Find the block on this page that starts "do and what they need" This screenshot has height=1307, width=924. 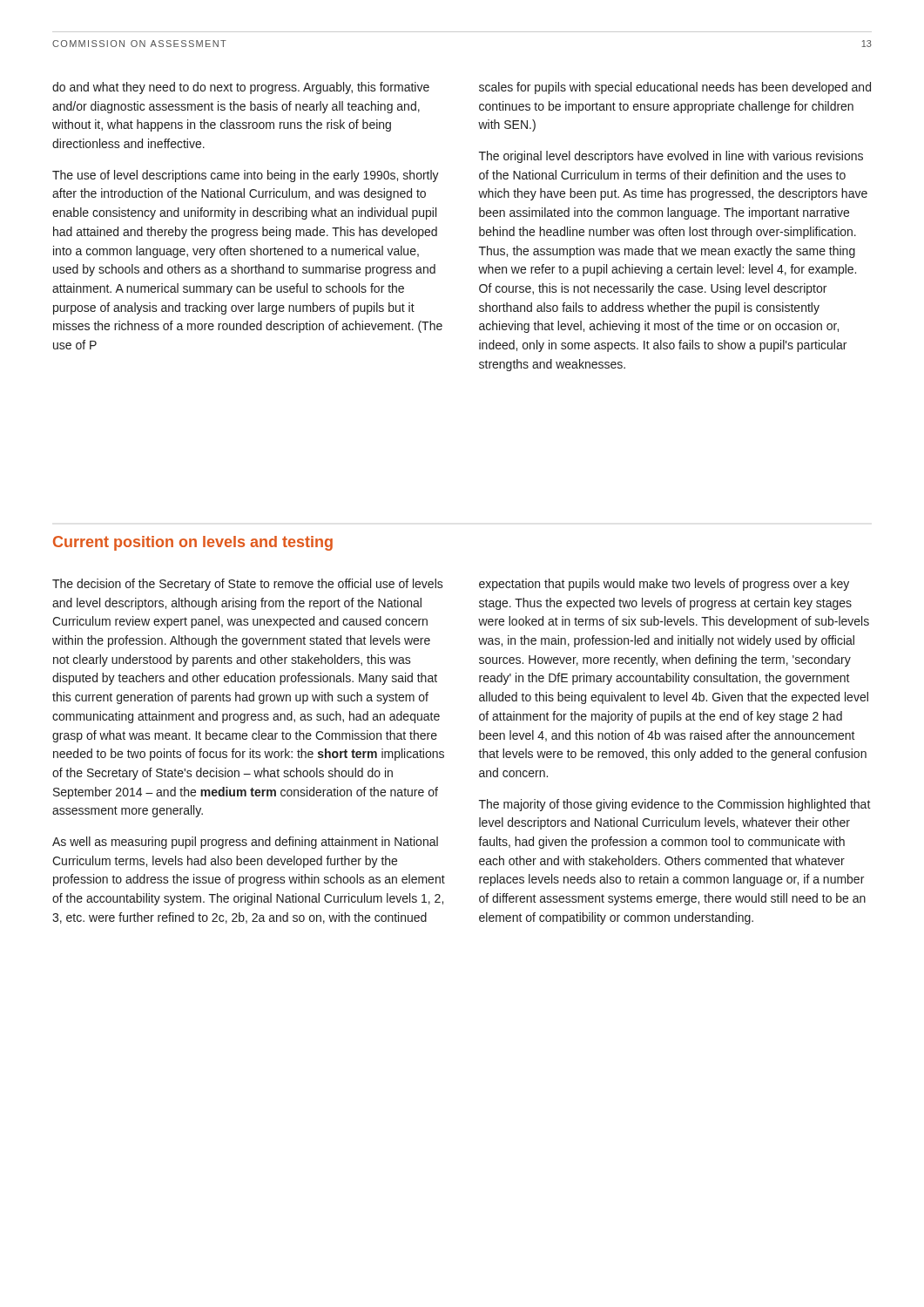click(249, 217)
